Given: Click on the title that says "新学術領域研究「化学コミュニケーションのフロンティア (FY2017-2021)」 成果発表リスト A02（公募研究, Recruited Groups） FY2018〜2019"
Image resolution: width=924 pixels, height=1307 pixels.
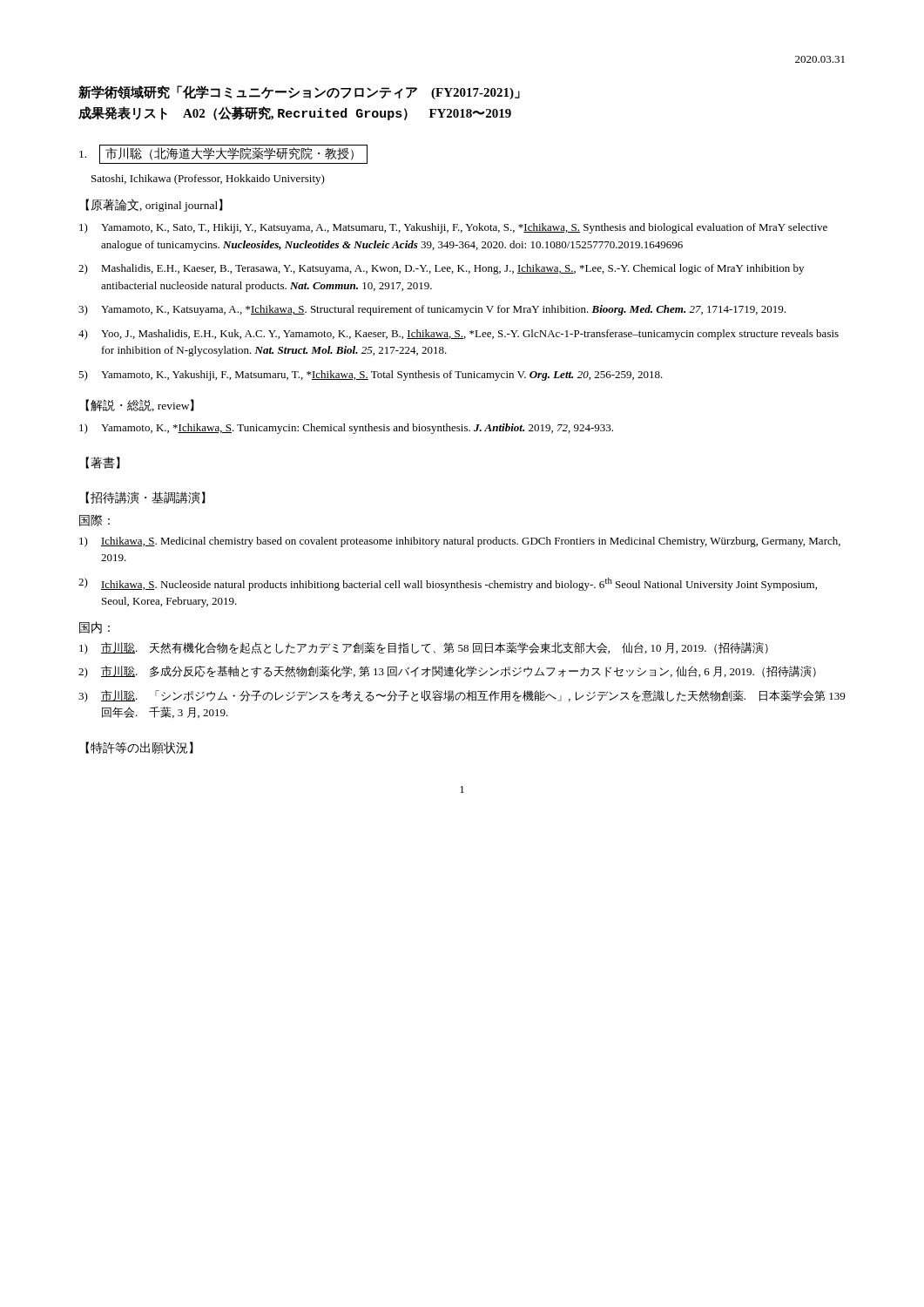Looking at the screenshot, I should coord(303,104).
